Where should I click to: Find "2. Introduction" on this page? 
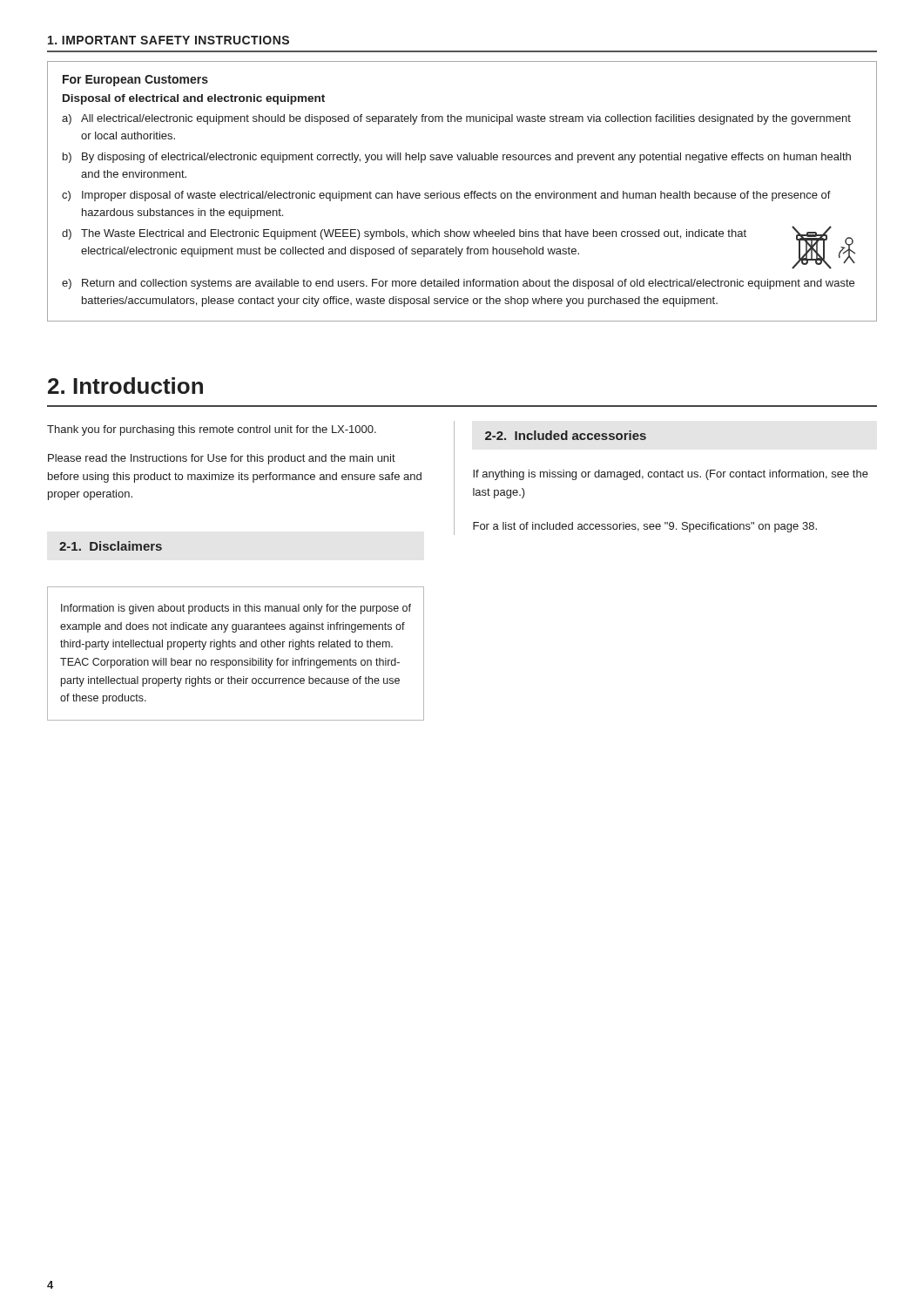coord(126,386)
